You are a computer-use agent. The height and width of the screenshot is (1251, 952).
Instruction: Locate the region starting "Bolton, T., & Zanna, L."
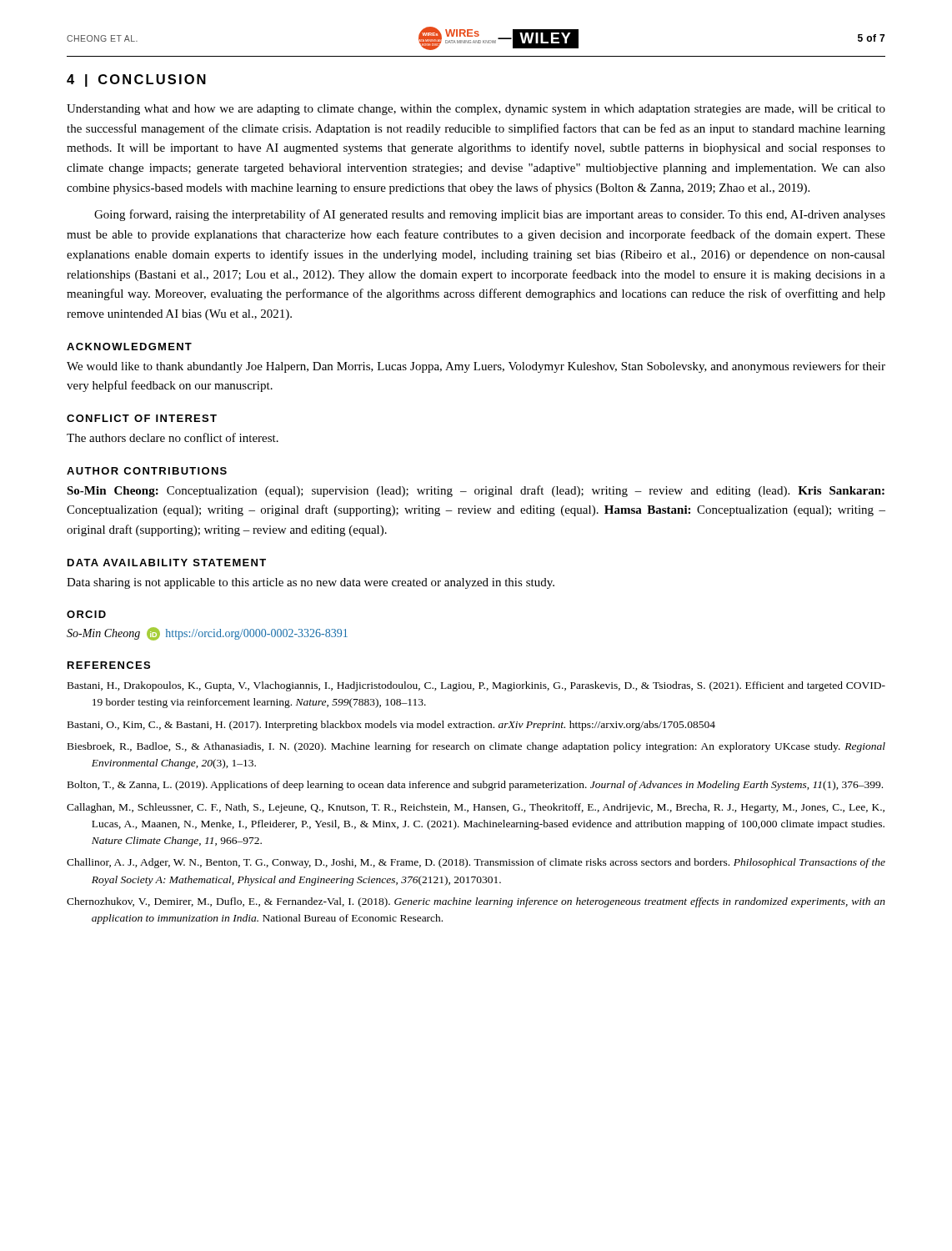coord(475,785)
